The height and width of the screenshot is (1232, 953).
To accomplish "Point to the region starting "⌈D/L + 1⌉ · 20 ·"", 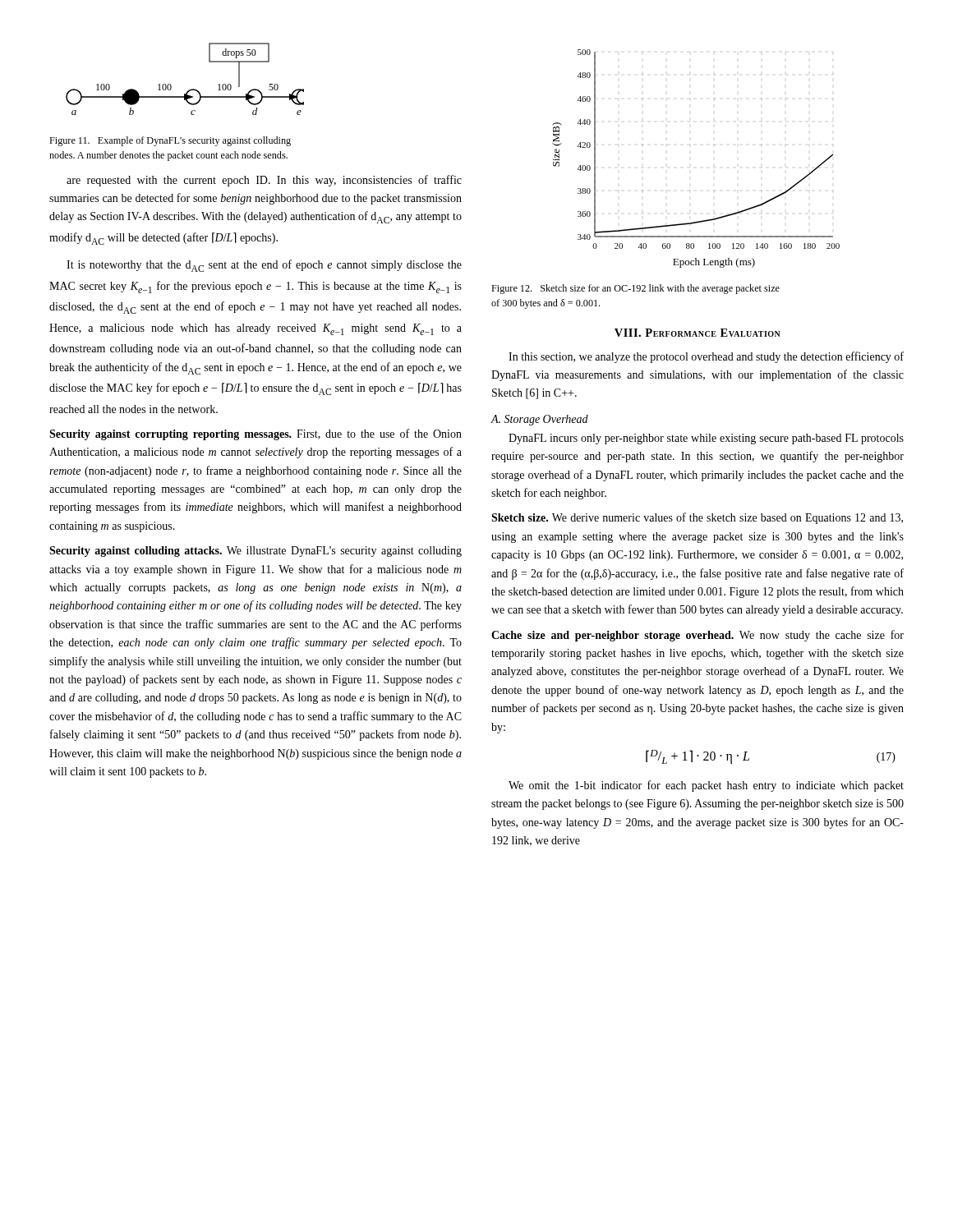I will [691, 757].
